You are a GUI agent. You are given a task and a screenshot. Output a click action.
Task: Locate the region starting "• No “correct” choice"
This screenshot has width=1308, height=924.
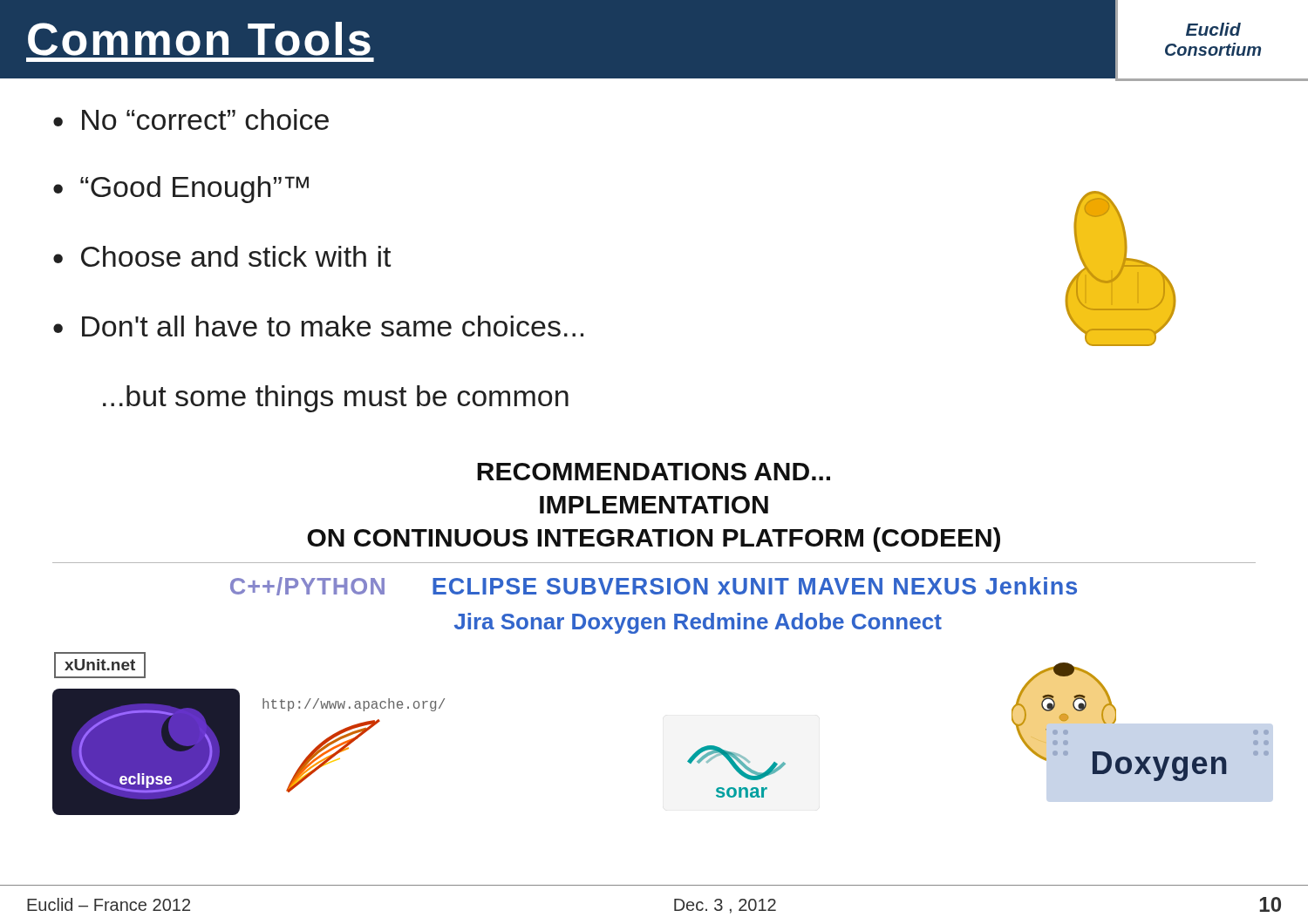pyautogui.click(x=191, y=123)
